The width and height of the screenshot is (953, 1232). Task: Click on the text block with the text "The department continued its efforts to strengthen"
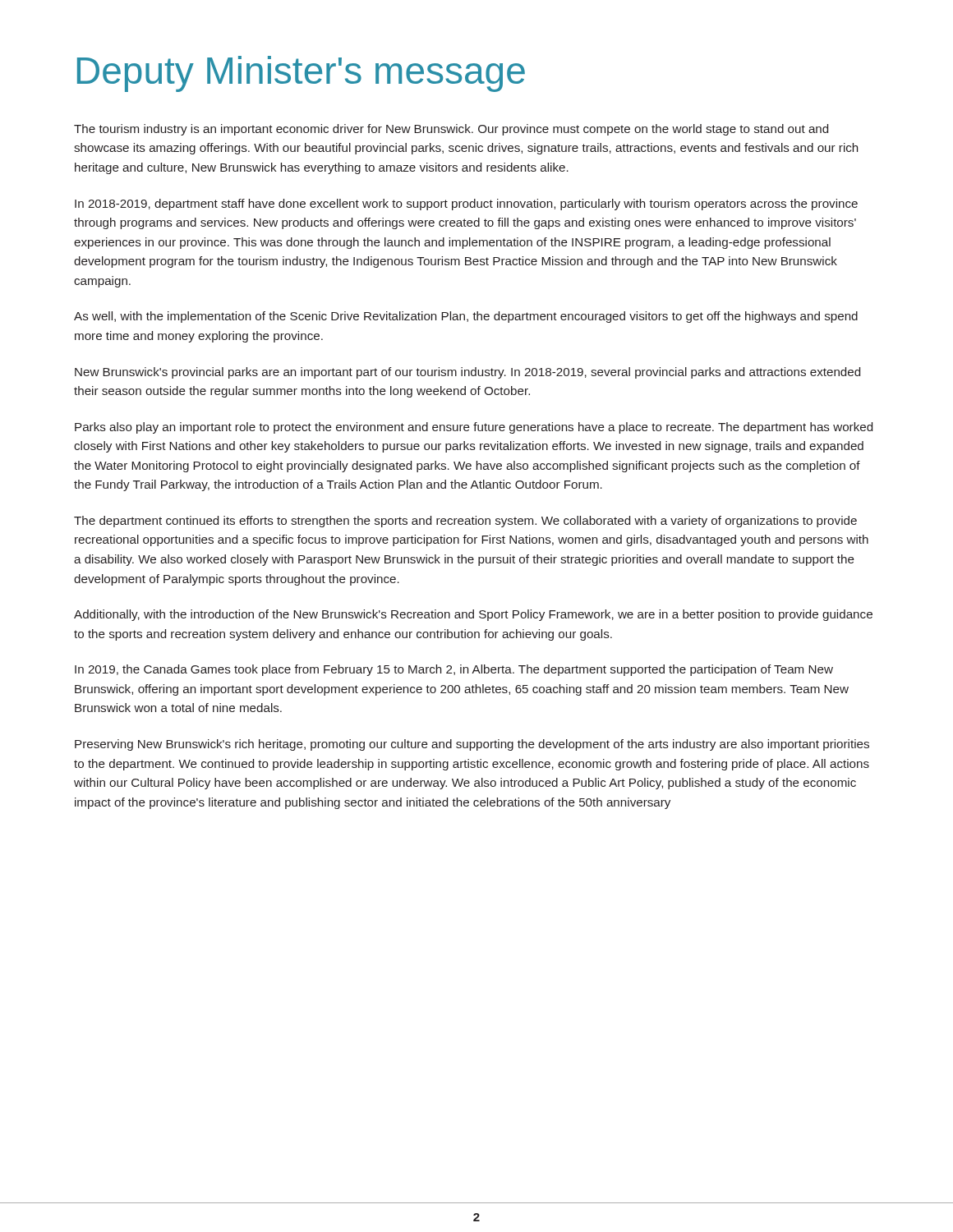click(x=476, y=549)
